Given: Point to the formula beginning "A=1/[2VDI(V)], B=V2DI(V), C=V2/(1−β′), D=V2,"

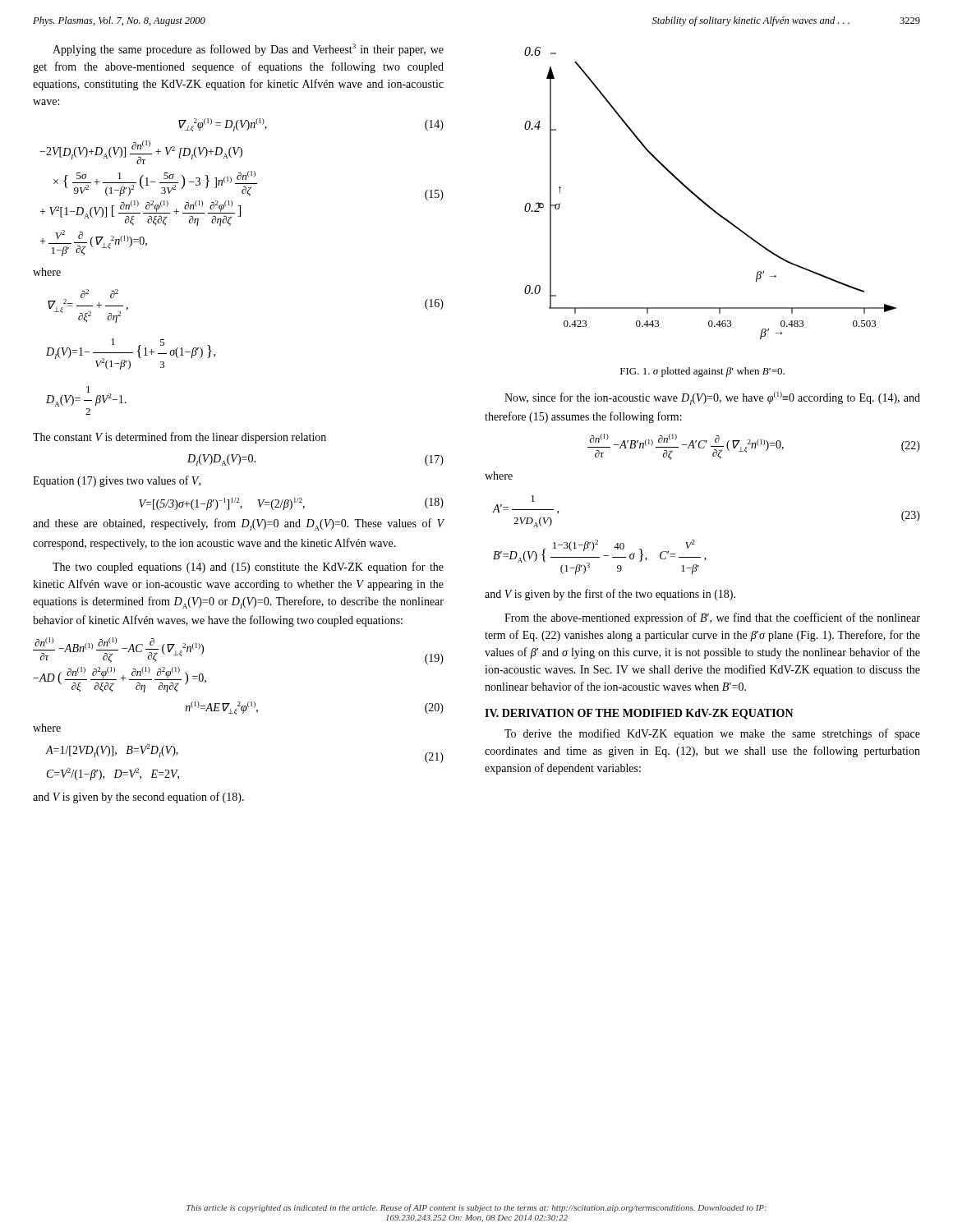Looking at the screenshot, I should 113,754.
